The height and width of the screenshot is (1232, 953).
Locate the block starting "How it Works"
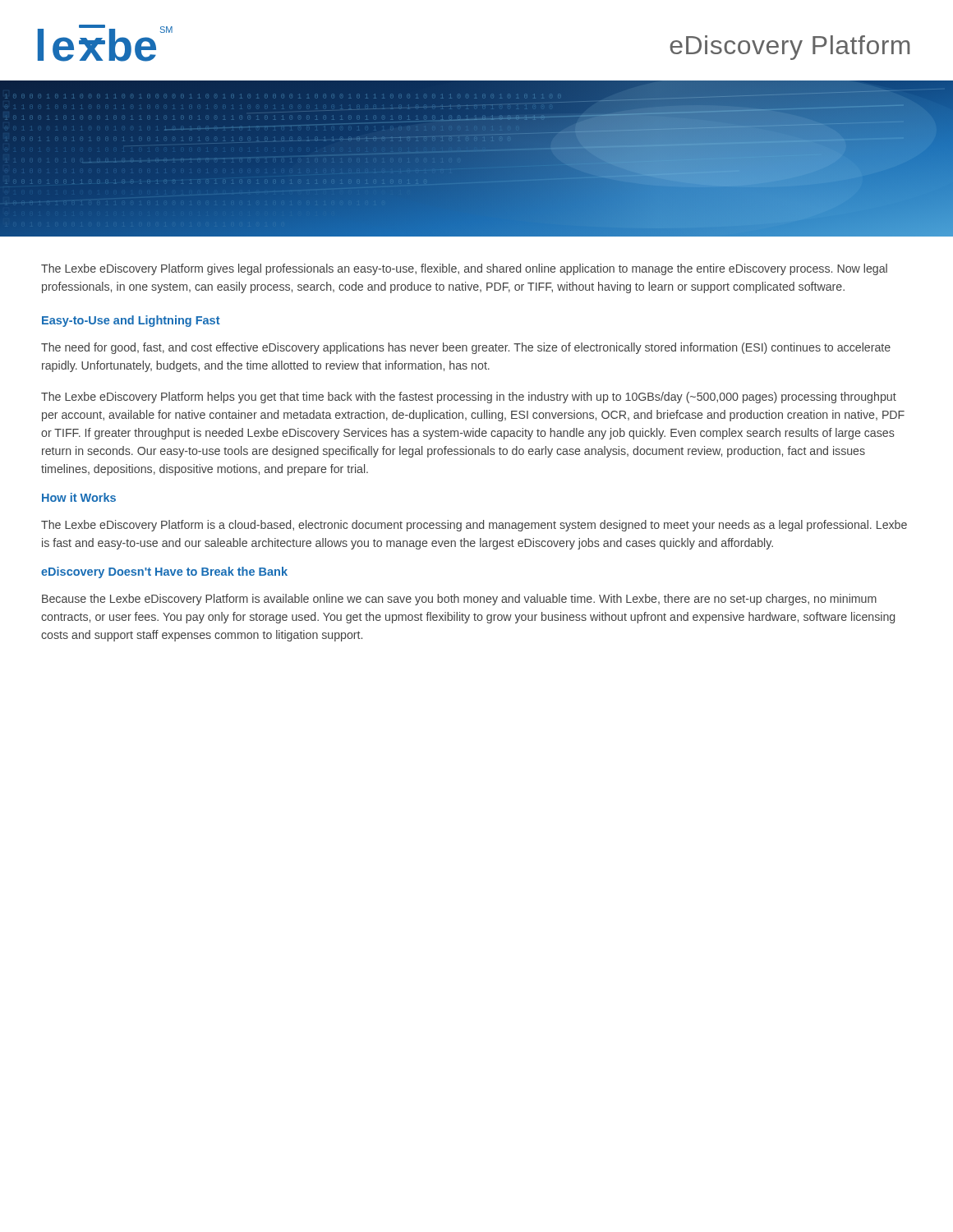point(79,497)
